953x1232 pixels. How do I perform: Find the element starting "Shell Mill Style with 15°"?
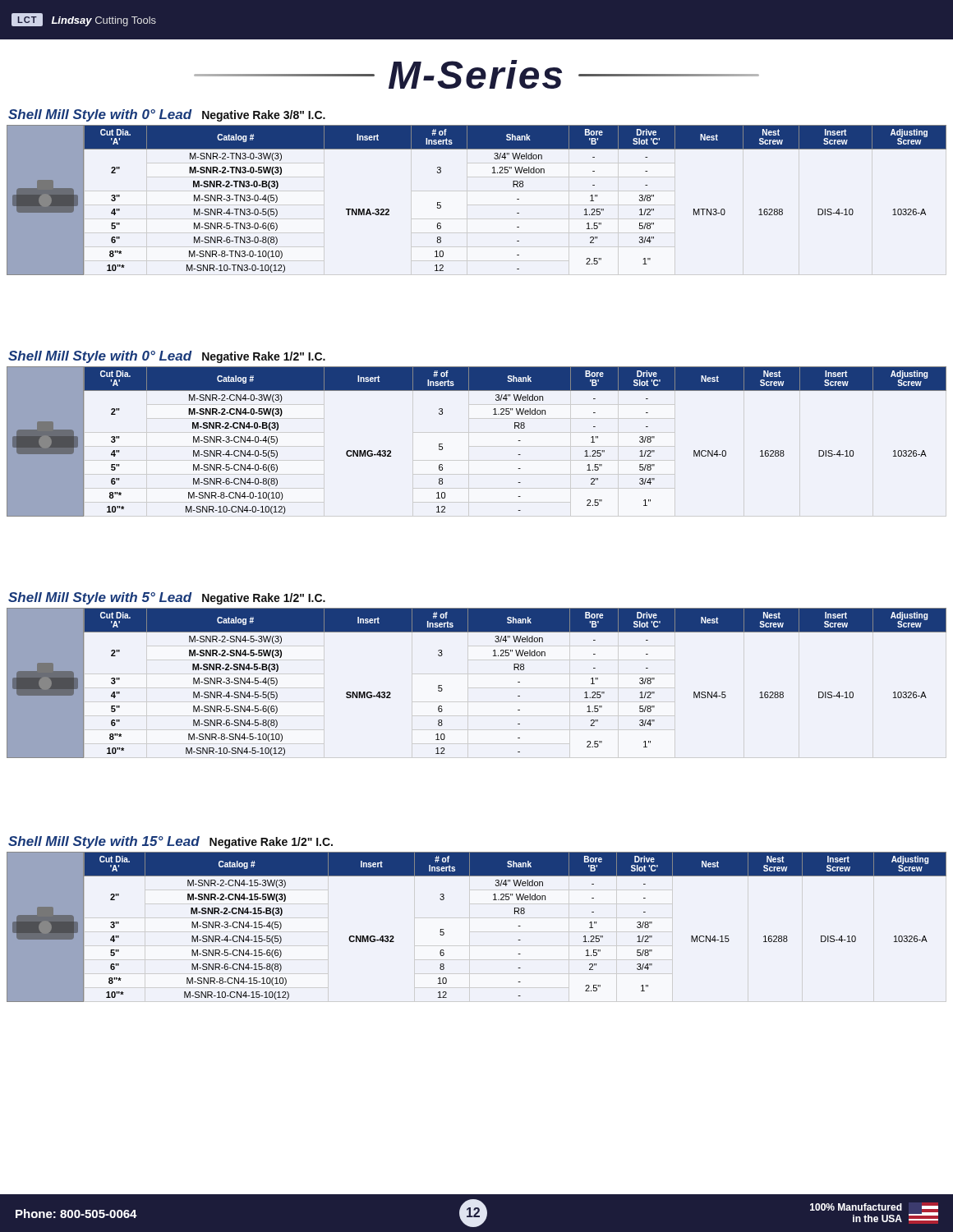point(171,842)
